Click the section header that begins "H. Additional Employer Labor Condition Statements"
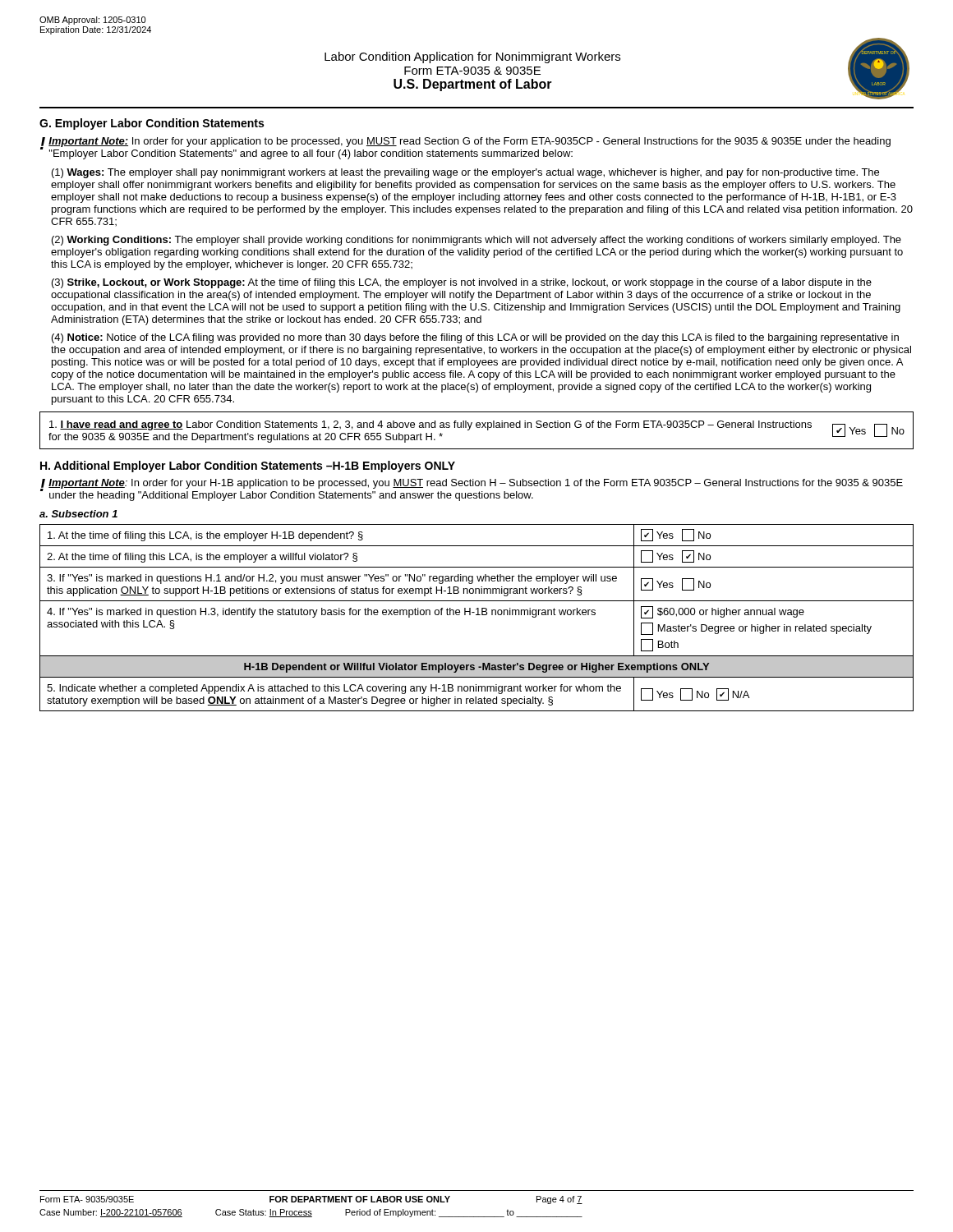This screenshot has width=953, height=1232. click(247, 466)
